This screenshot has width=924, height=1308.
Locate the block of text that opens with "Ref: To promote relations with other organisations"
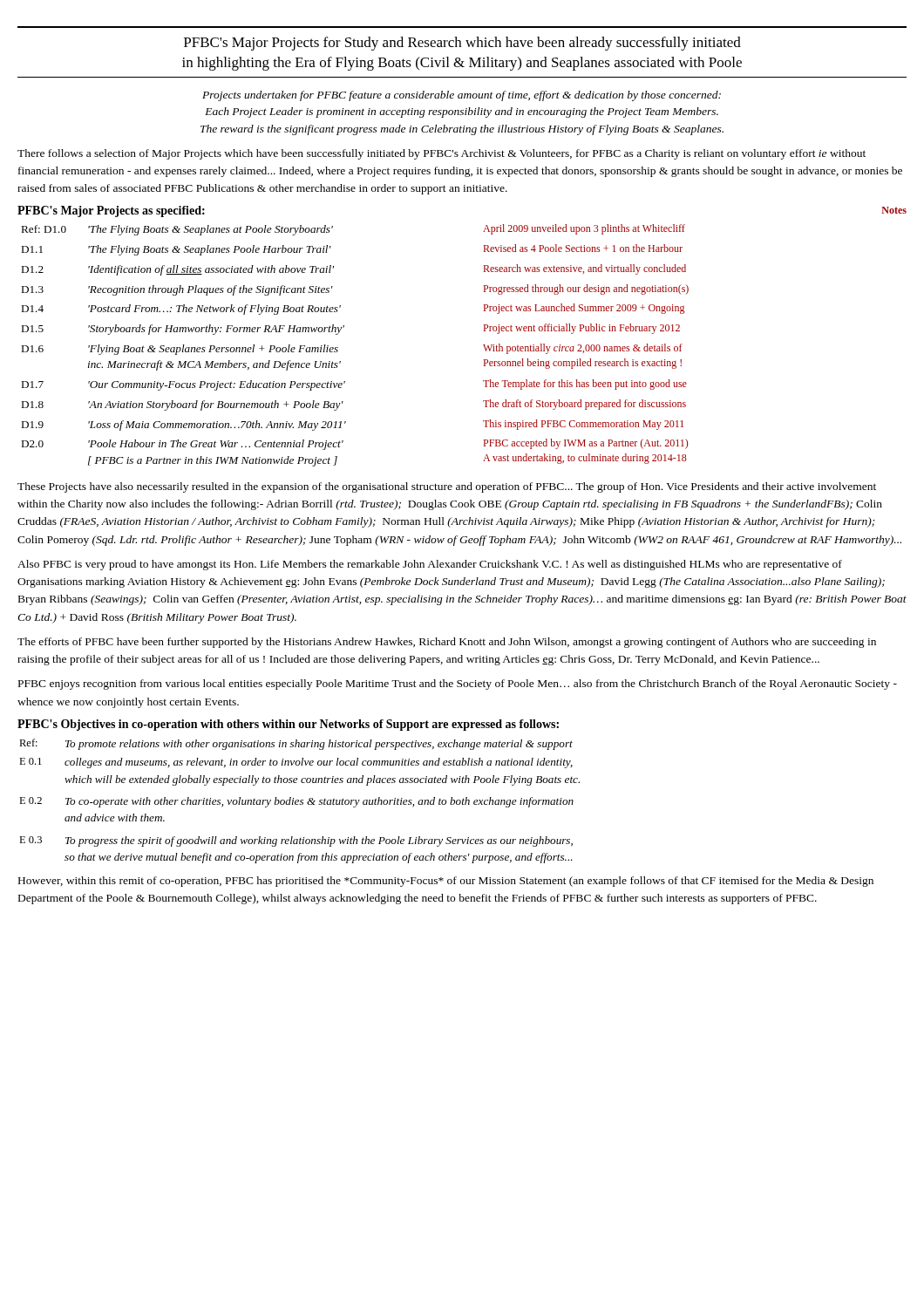(x=462, y=761)
